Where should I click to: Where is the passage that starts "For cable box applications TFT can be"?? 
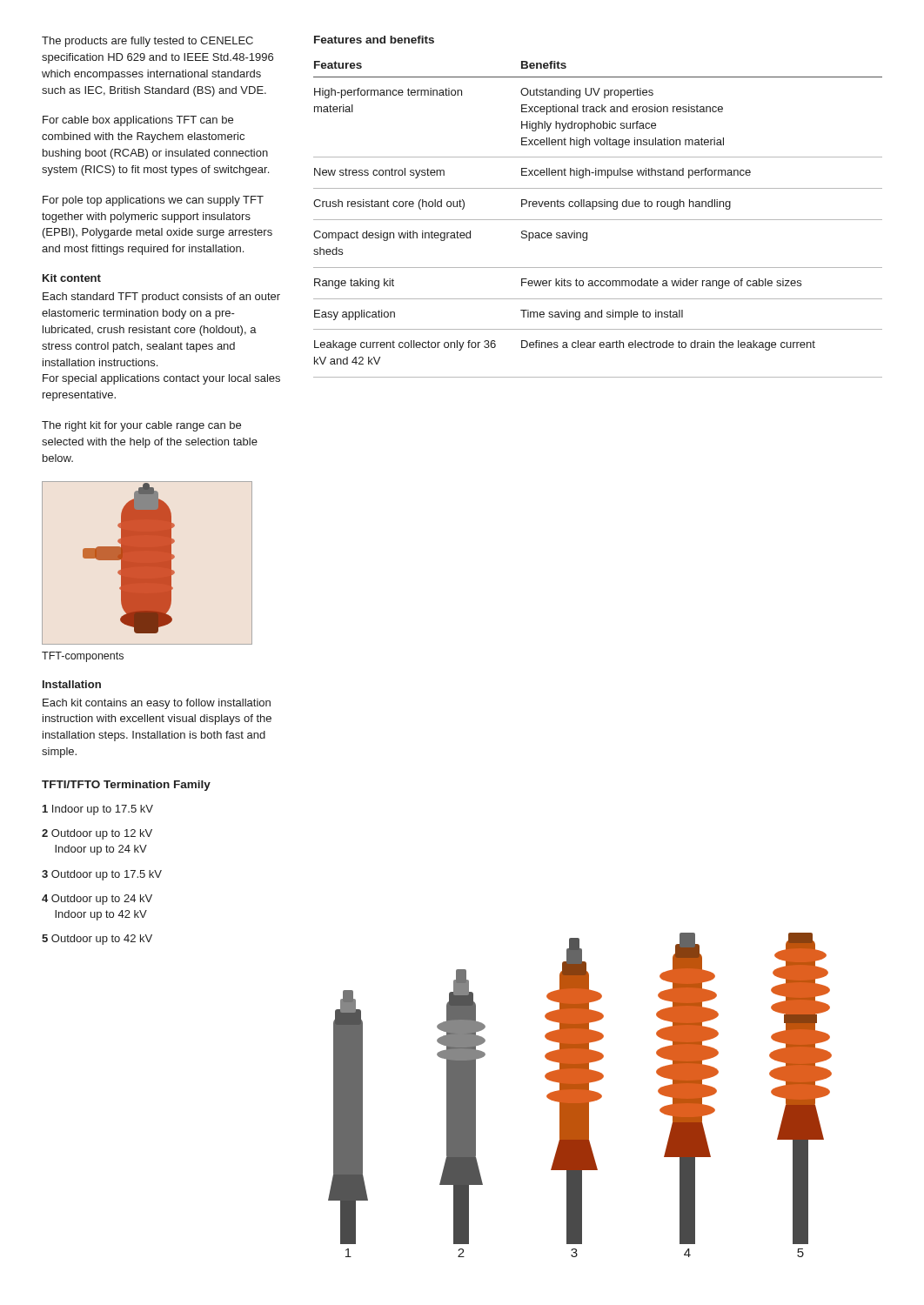pos(156,145)
